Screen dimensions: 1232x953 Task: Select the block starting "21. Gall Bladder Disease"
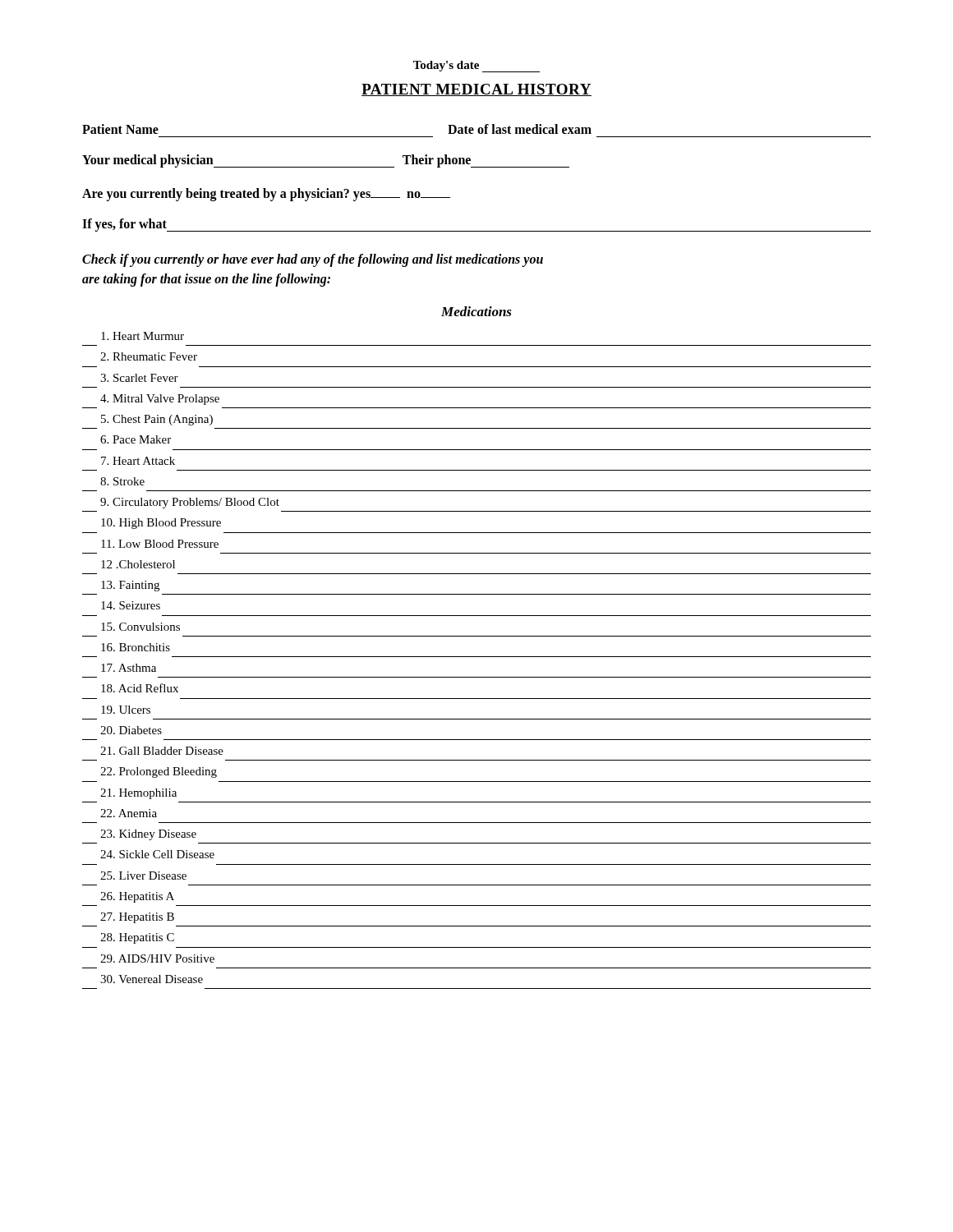pos(476,751)
